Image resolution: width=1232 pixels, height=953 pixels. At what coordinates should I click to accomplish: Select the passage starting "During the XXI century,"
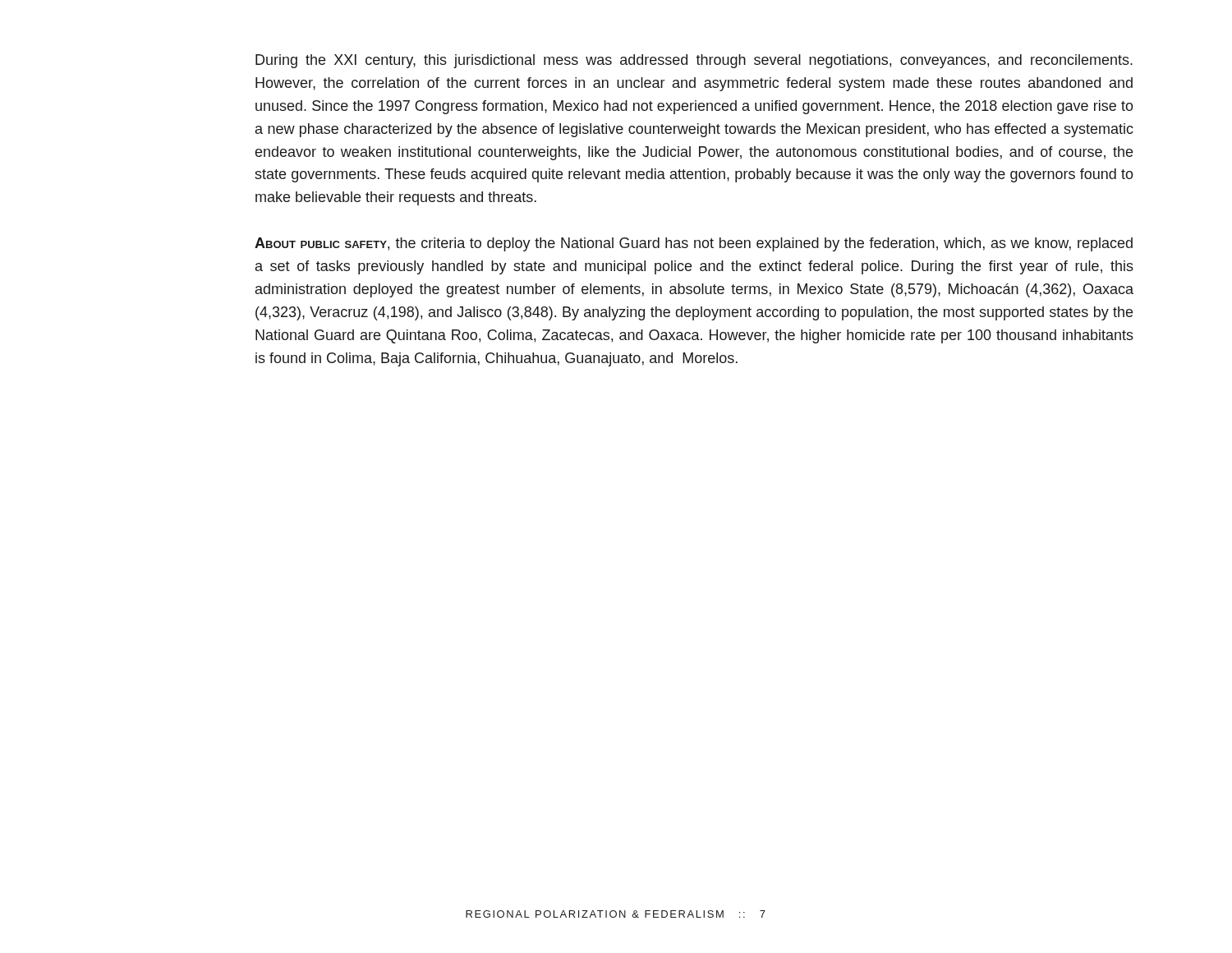coord(694,129)
